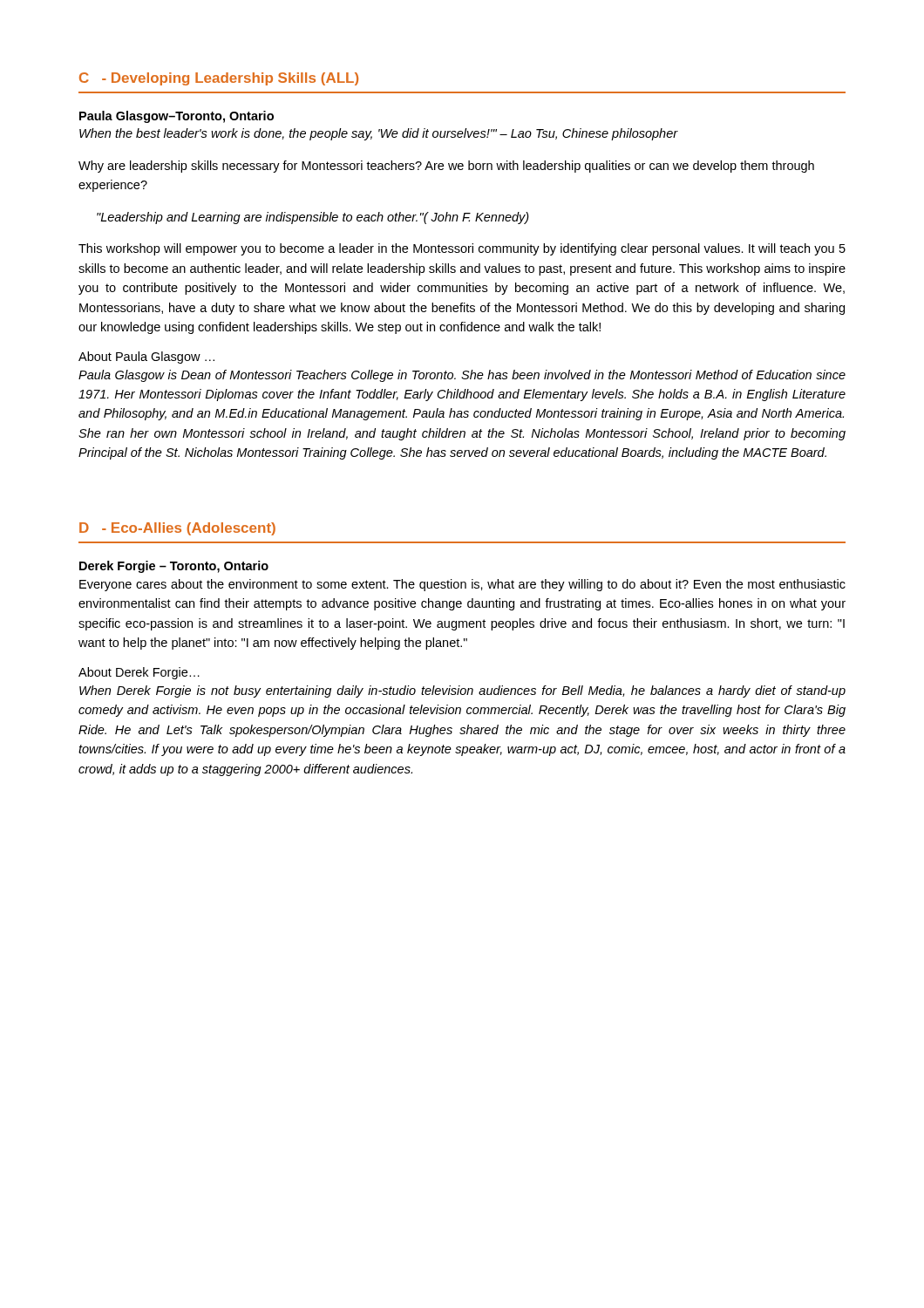Locate the text block starting "About Derek Forgie…"
This screenshot has width=924, height=1308.
click(x=140, y=672)
